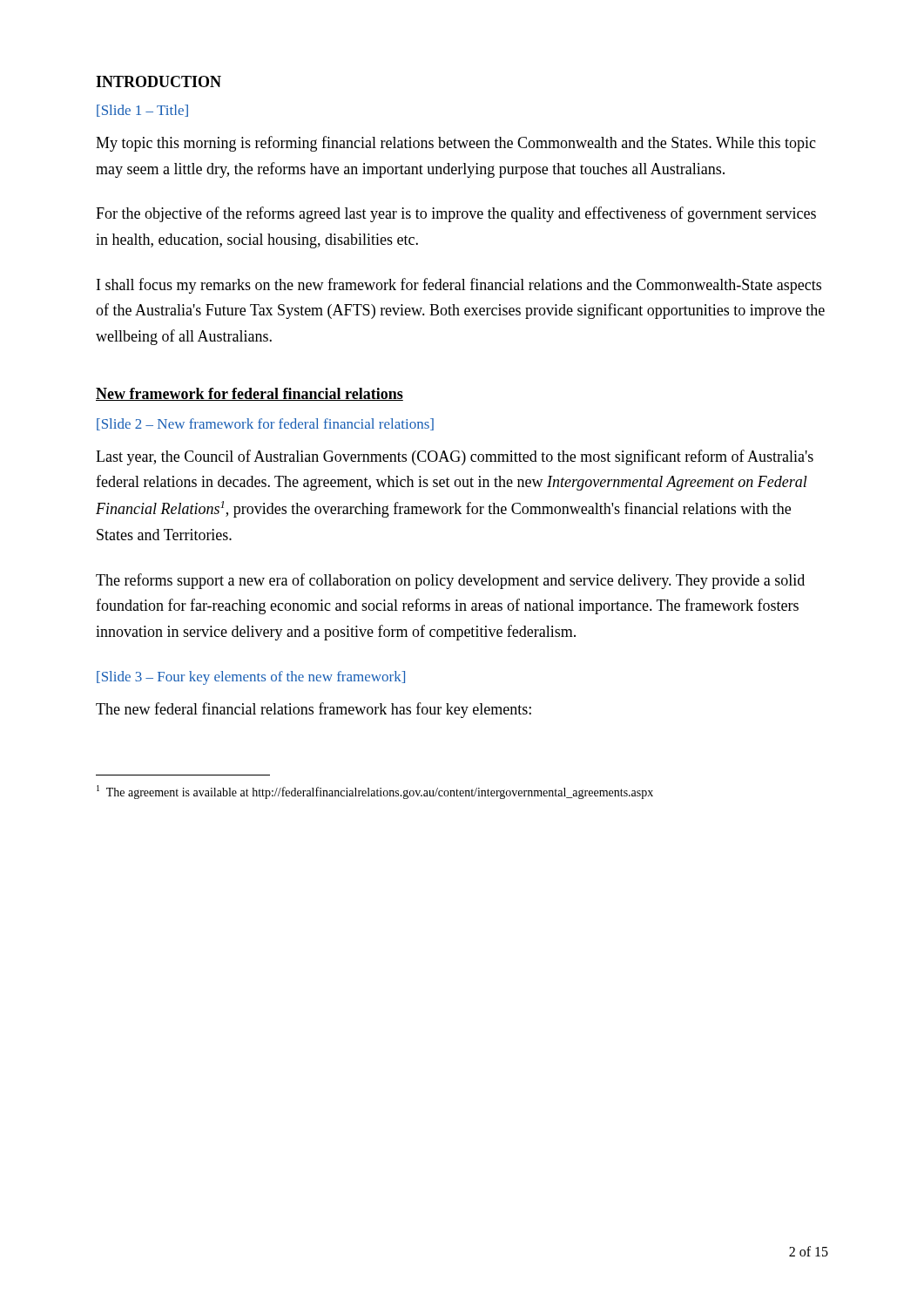Find "[Slide 1 – Title]" on this page
The width and height of the screenshot is (924, 1307).
click(x=142, y=110)
